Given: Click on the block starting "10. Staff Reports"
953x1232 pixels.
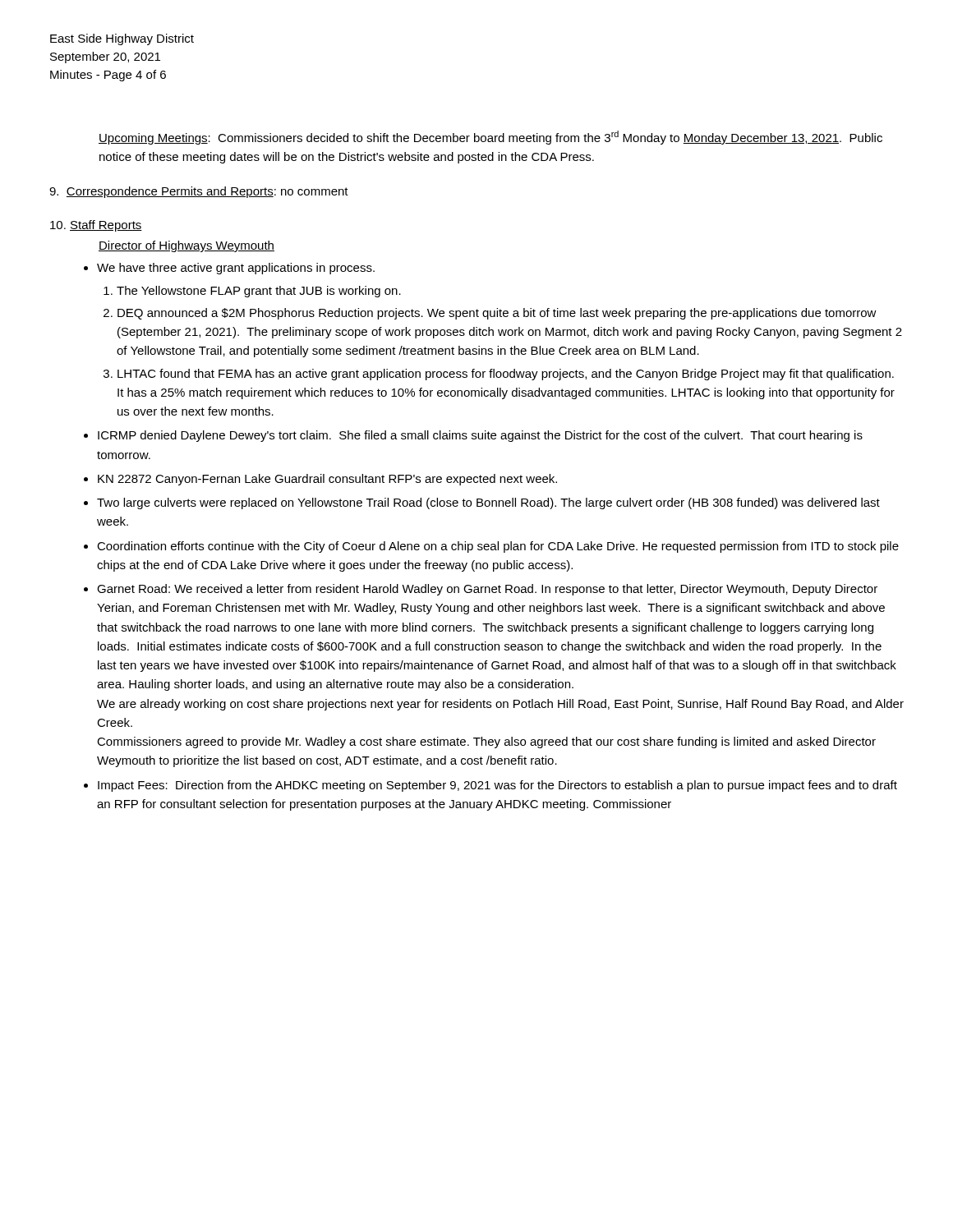Looking at the screenshot, I should point(95,224).
